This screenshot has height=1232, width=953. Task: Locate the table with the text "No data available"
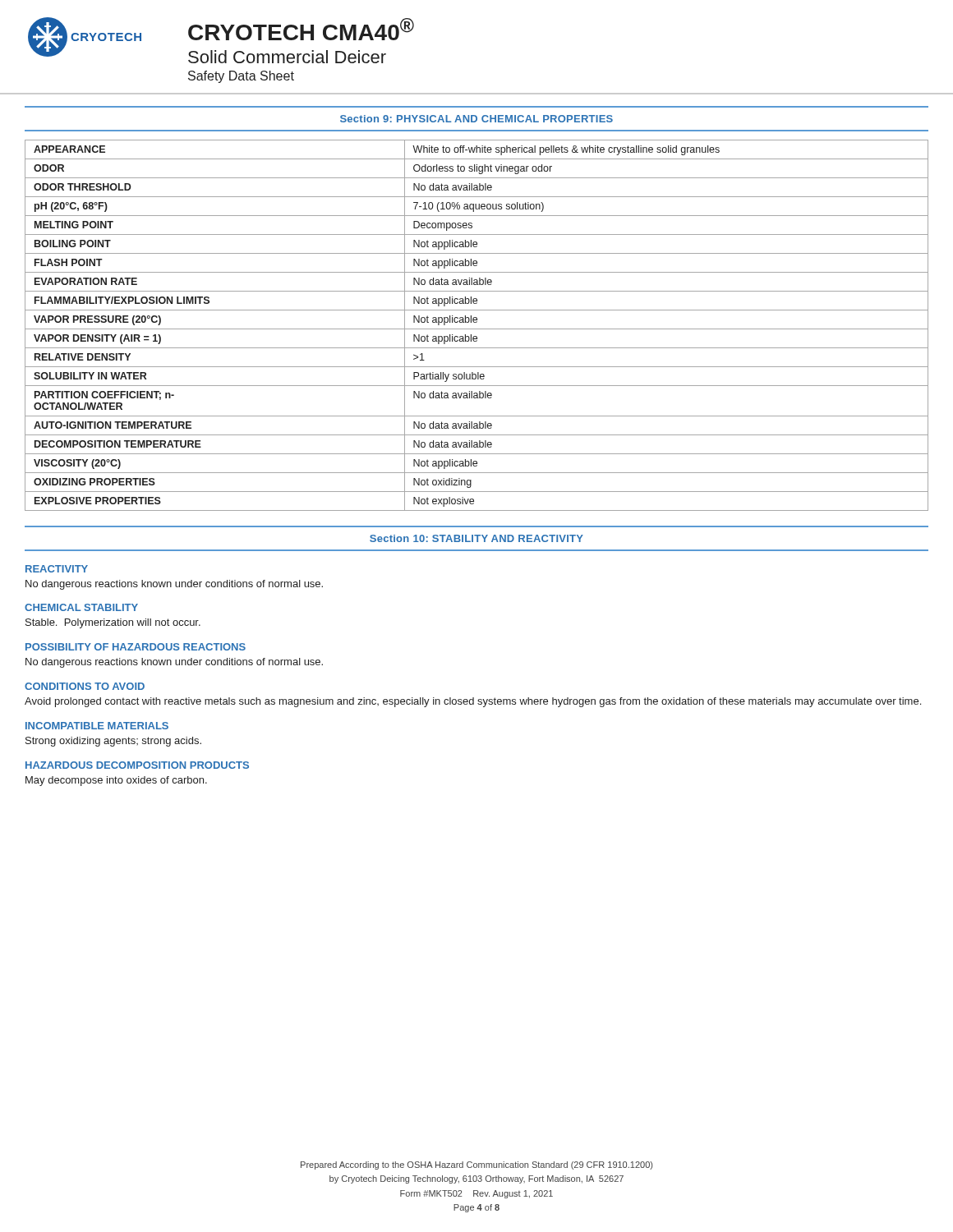click(476, 325)
